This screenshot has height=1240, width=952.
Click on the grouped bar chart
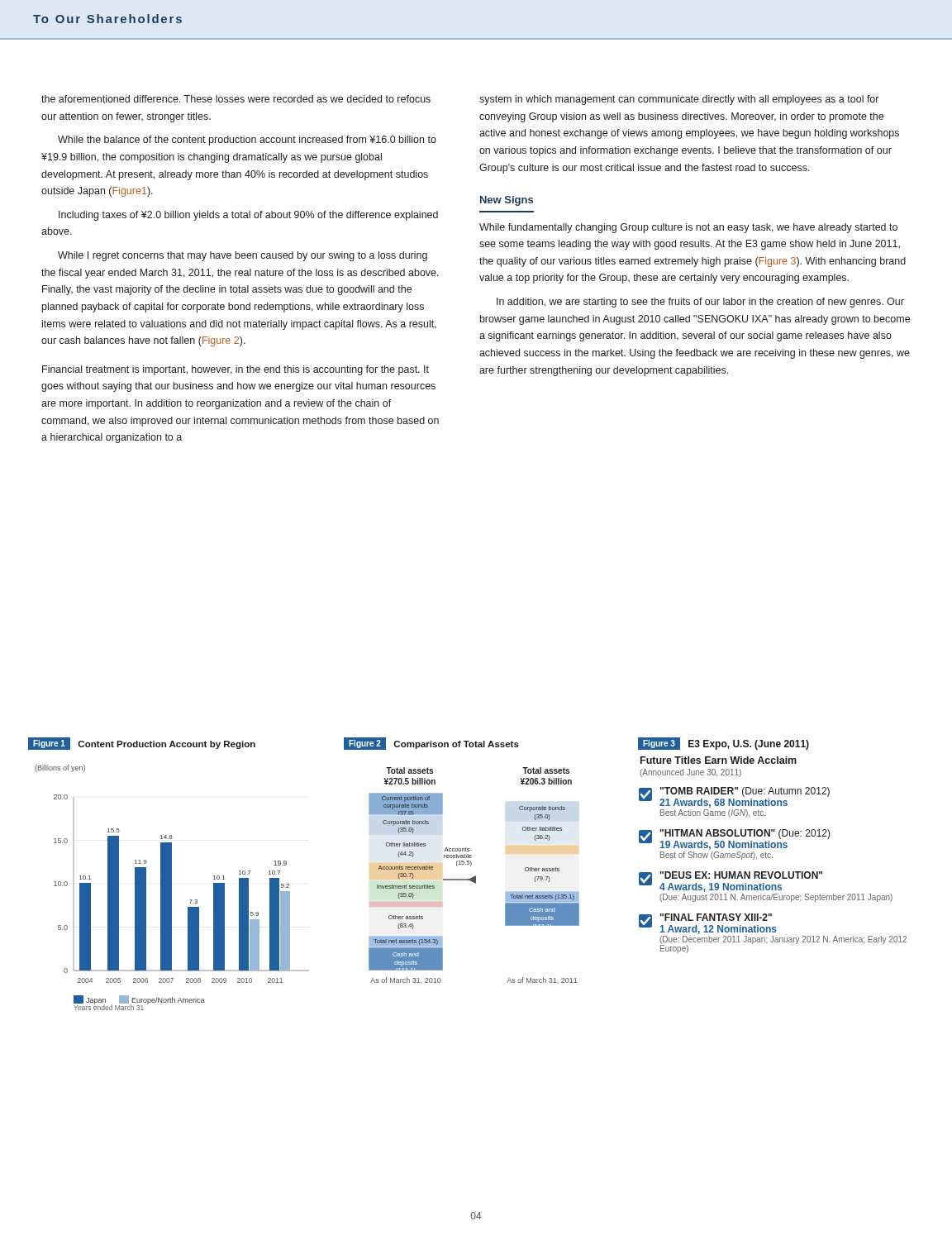point(177,875)
